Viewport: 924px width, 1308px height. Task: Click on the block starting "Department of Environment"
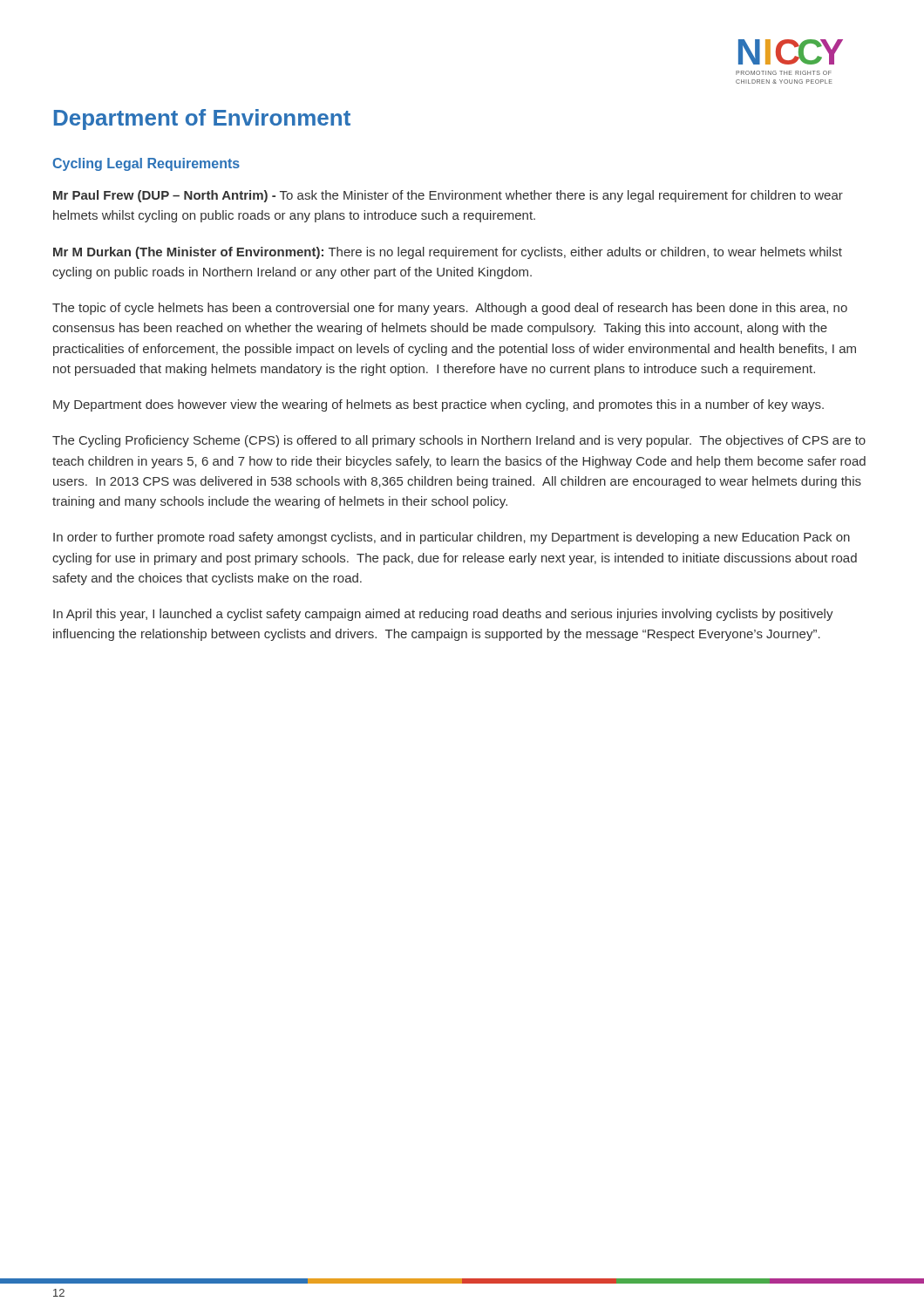point(202,119)
